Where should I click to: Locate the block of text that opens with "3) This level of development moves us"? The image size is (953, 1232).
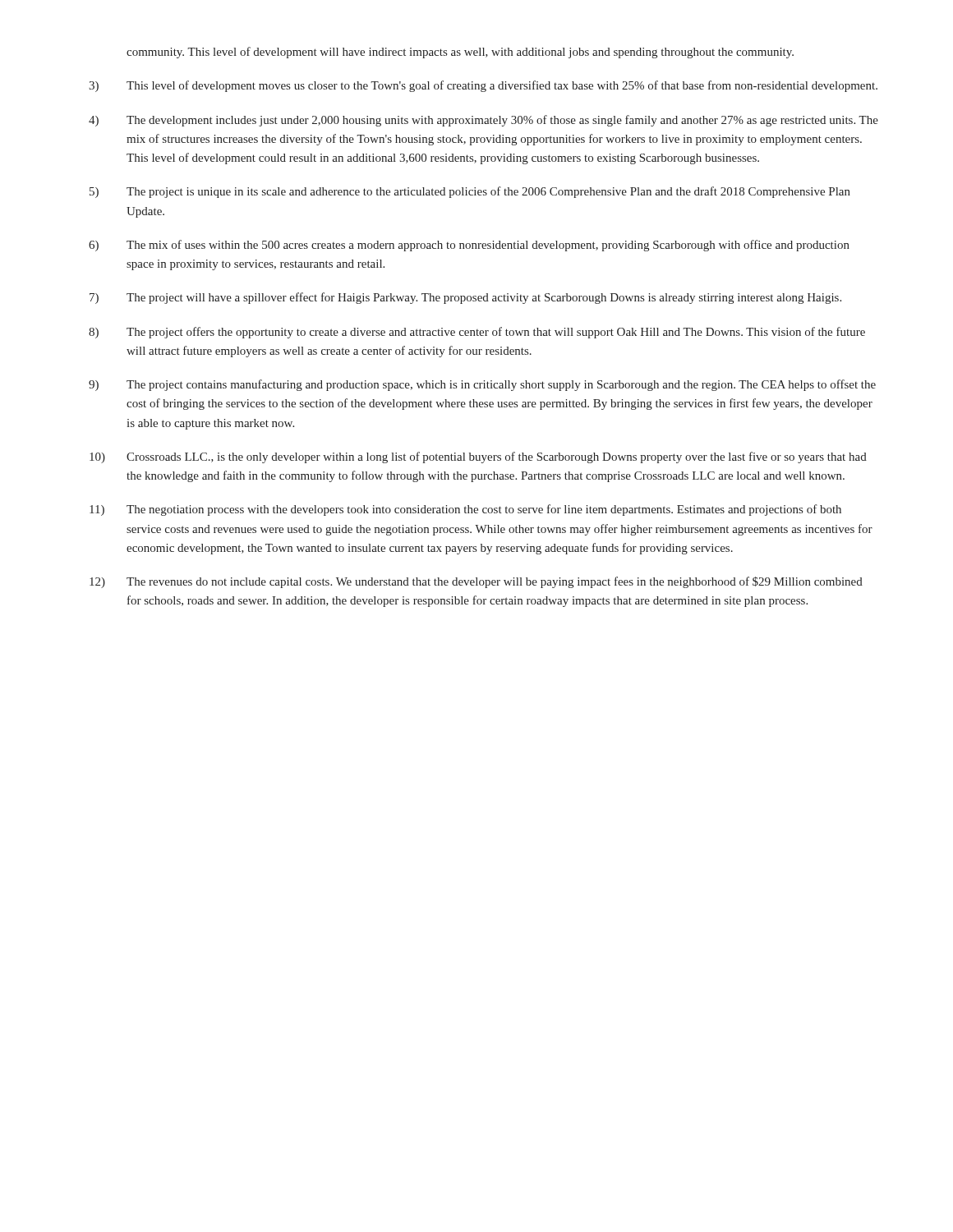pos(483,86)
